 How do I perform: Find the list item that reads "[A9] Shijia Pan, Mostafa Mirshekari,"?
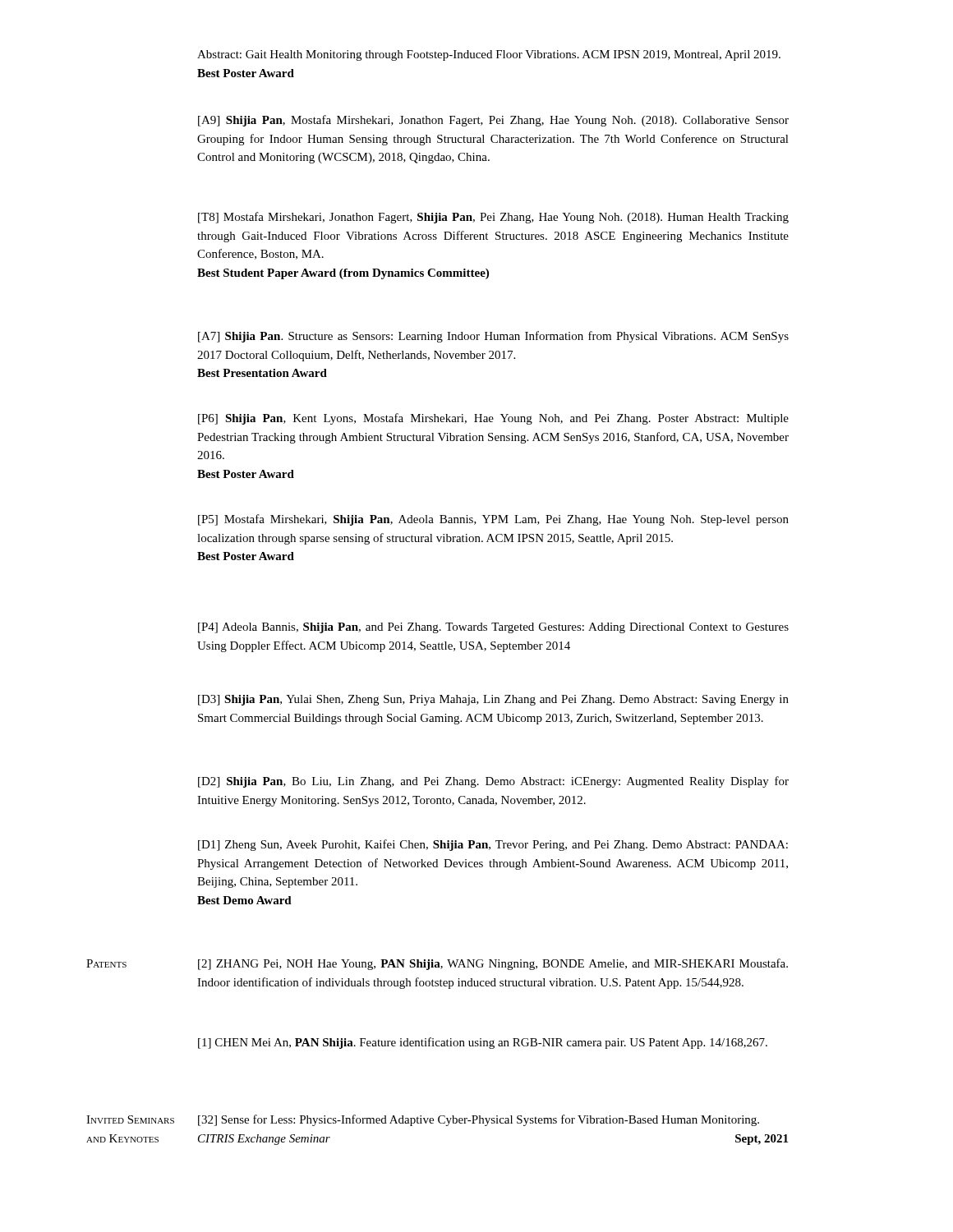pyautogui.click(x=493, y=138)
